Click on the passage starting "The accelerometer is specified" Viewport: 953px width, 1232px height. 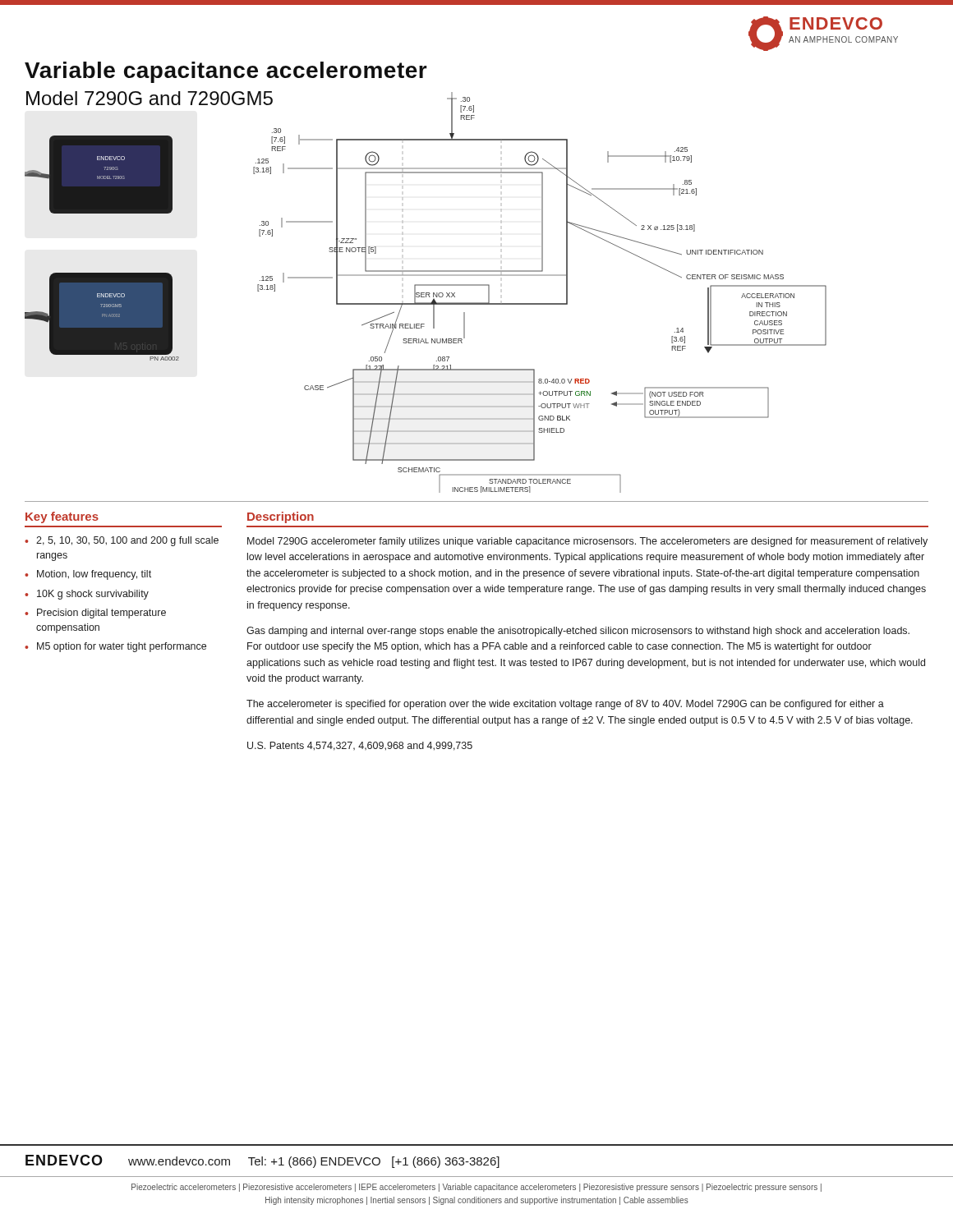587,713
